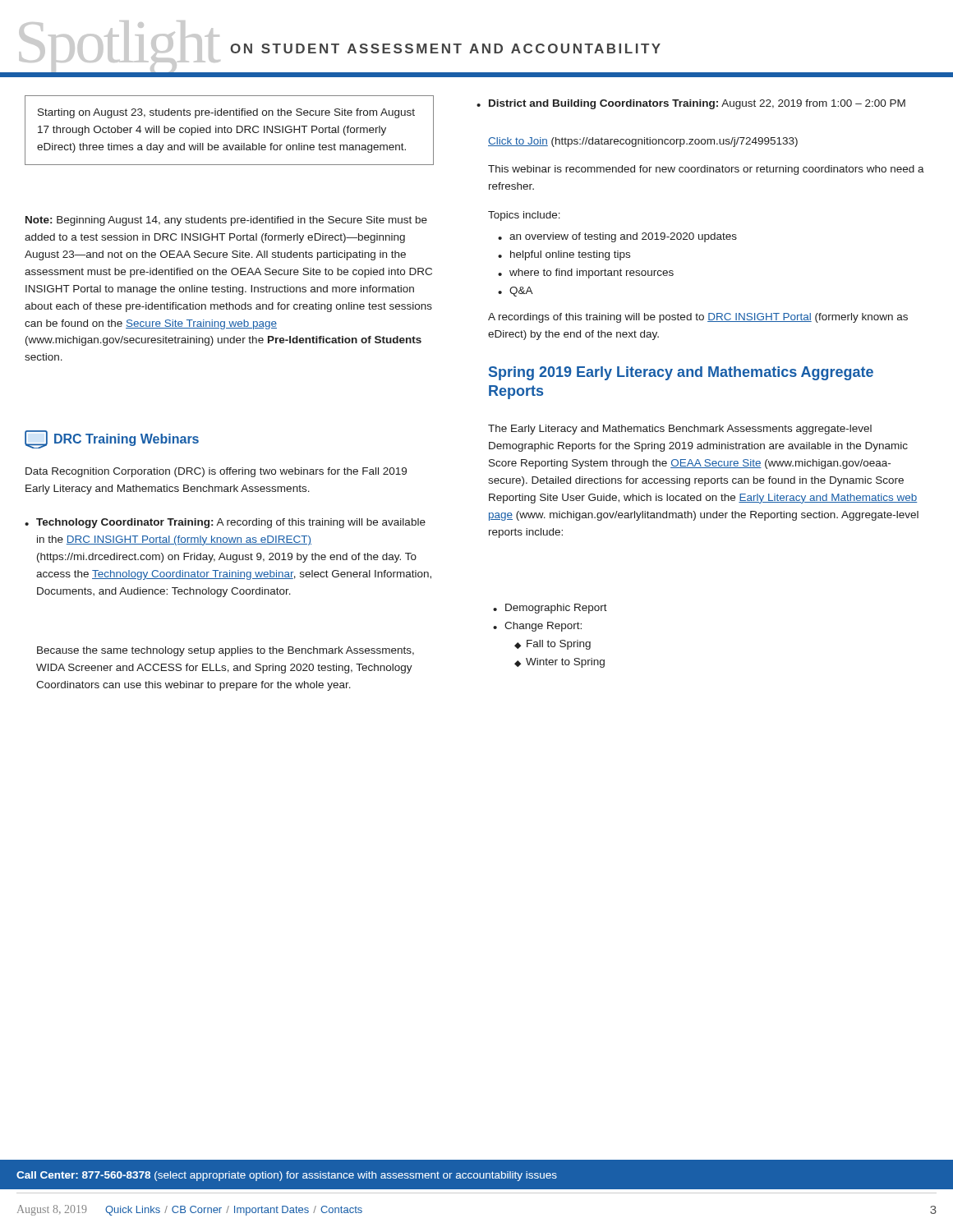Where does it say "Click to Join (https://datarecognitioncorp.zoom.us/j/724995133)"?
The image size is (953, 1232).
coord(643,141)
